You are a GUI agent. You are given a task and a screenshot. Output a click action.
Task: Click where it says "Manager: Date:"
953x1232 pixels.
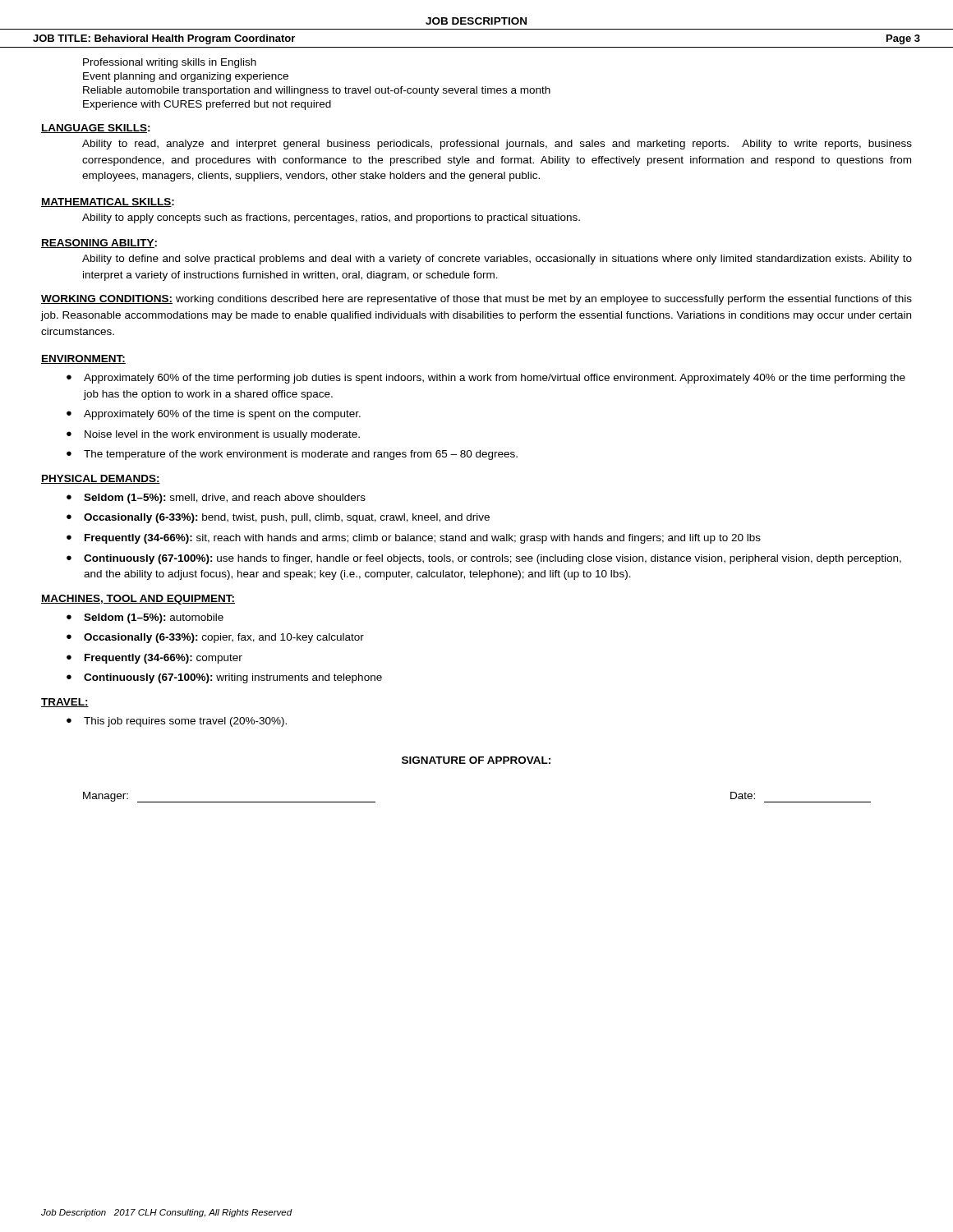[x=110, y=797]
